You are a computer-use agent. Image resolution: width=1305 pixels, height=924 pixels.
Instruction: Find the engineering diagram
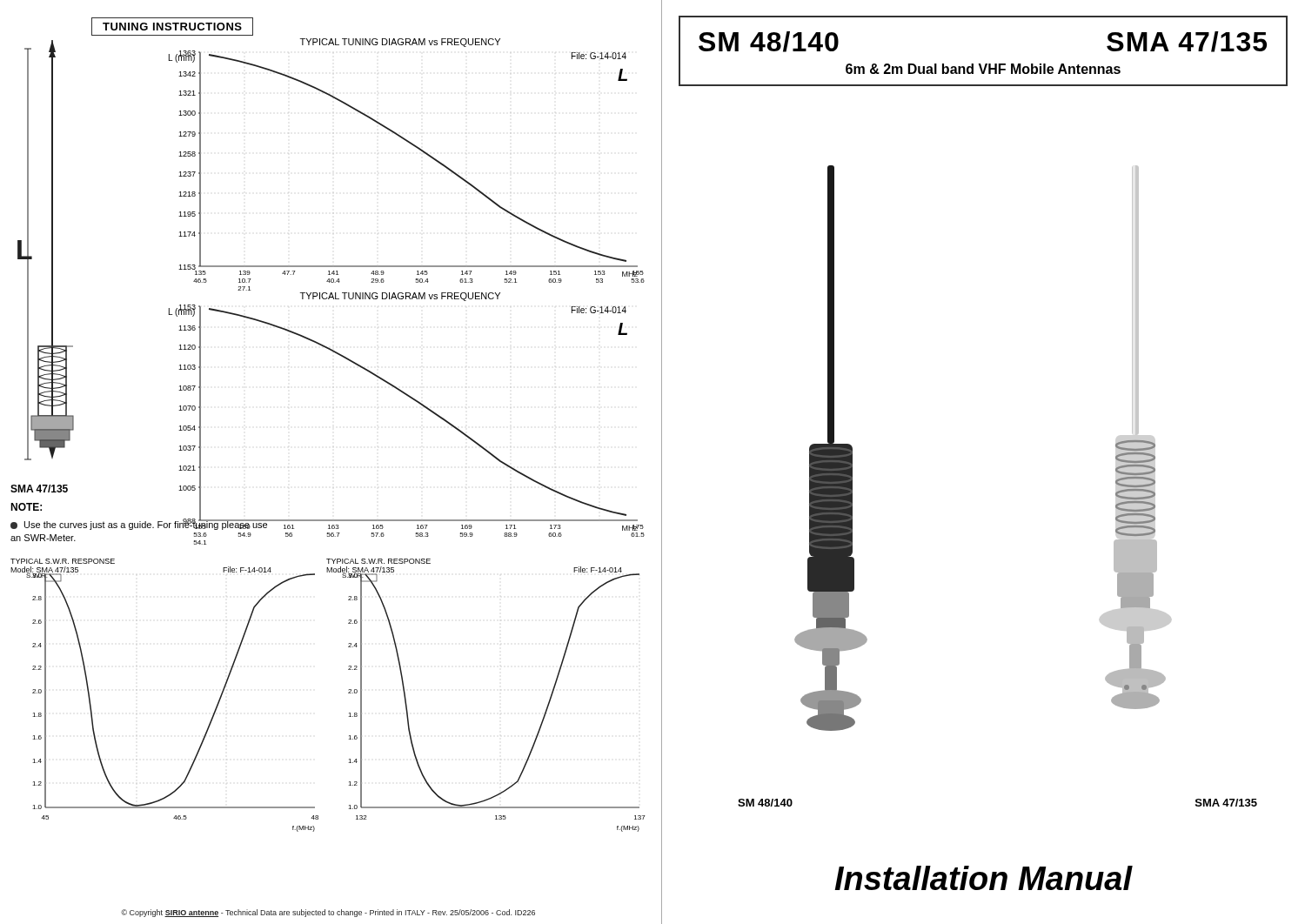[52, 259]
